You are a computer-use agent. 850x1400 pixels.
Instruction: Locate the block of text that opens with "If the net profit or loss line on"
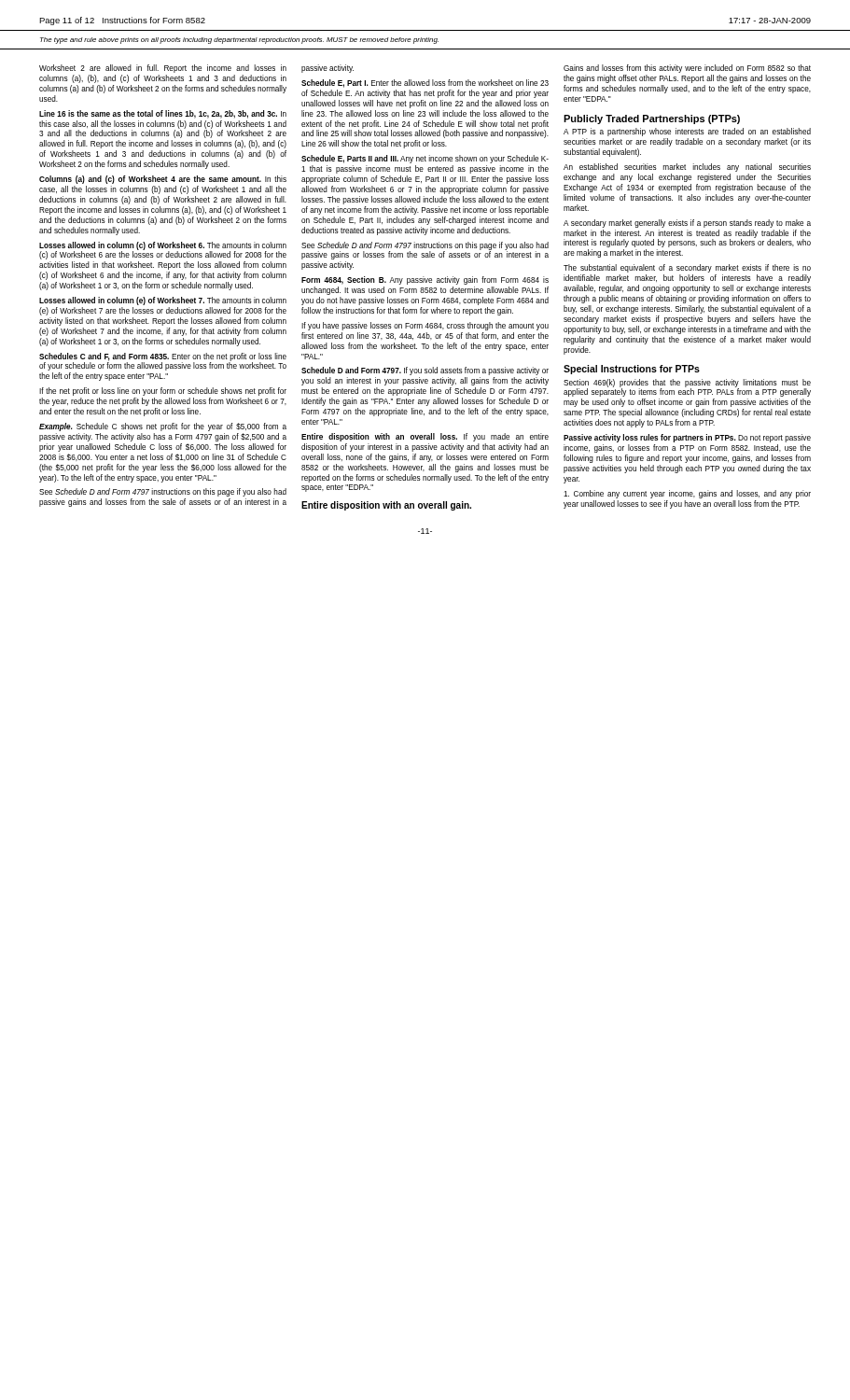pos(163,402)
